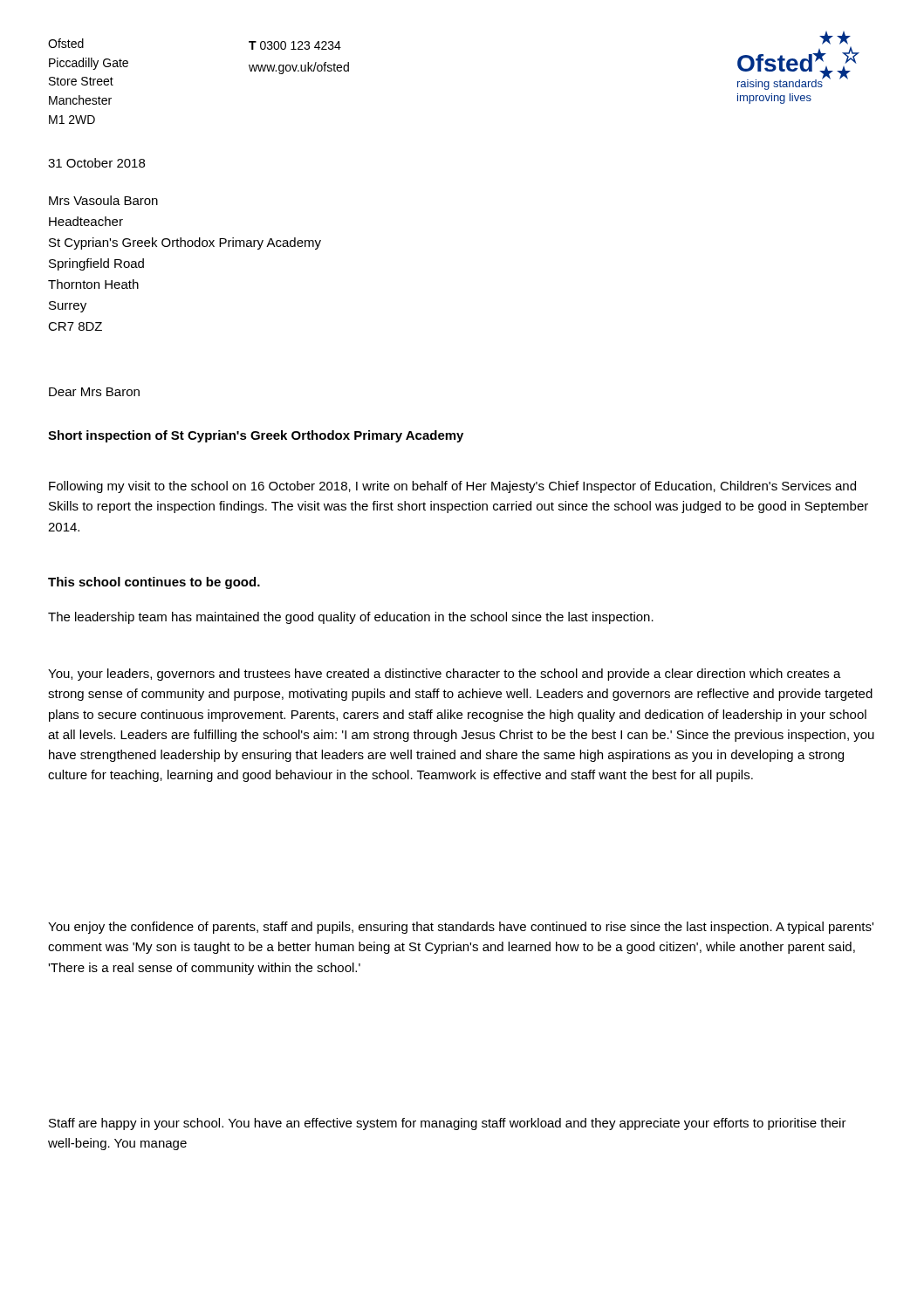
Task: Find the block on this page that starts "Mrs Vasoula Baron Headteacher St Cyprian's Greek Orthodox"
Action: tap(103, 200)
